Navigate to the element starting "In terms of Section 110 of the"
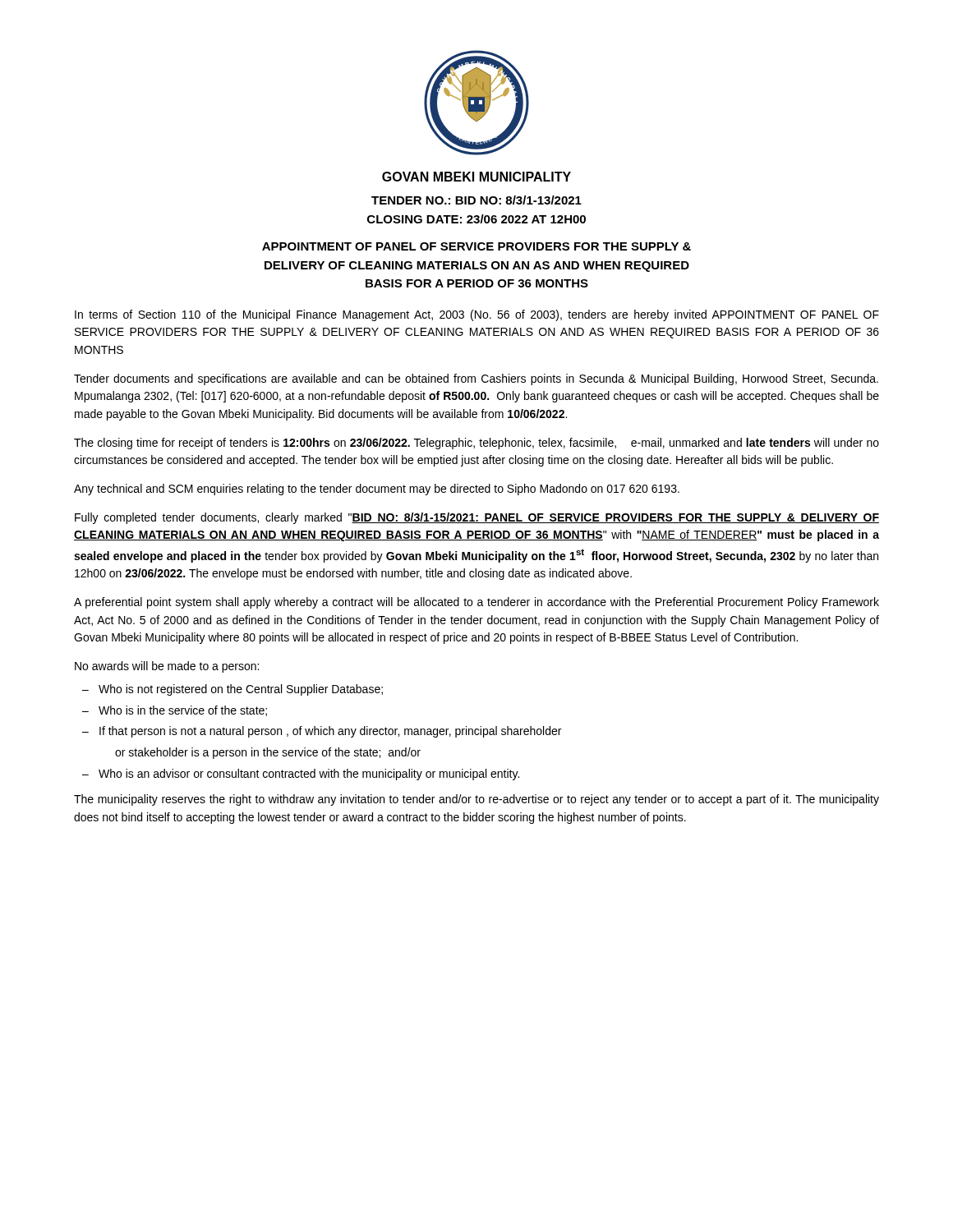Screen dimensions: 1232x953 [x=476, y=332]
